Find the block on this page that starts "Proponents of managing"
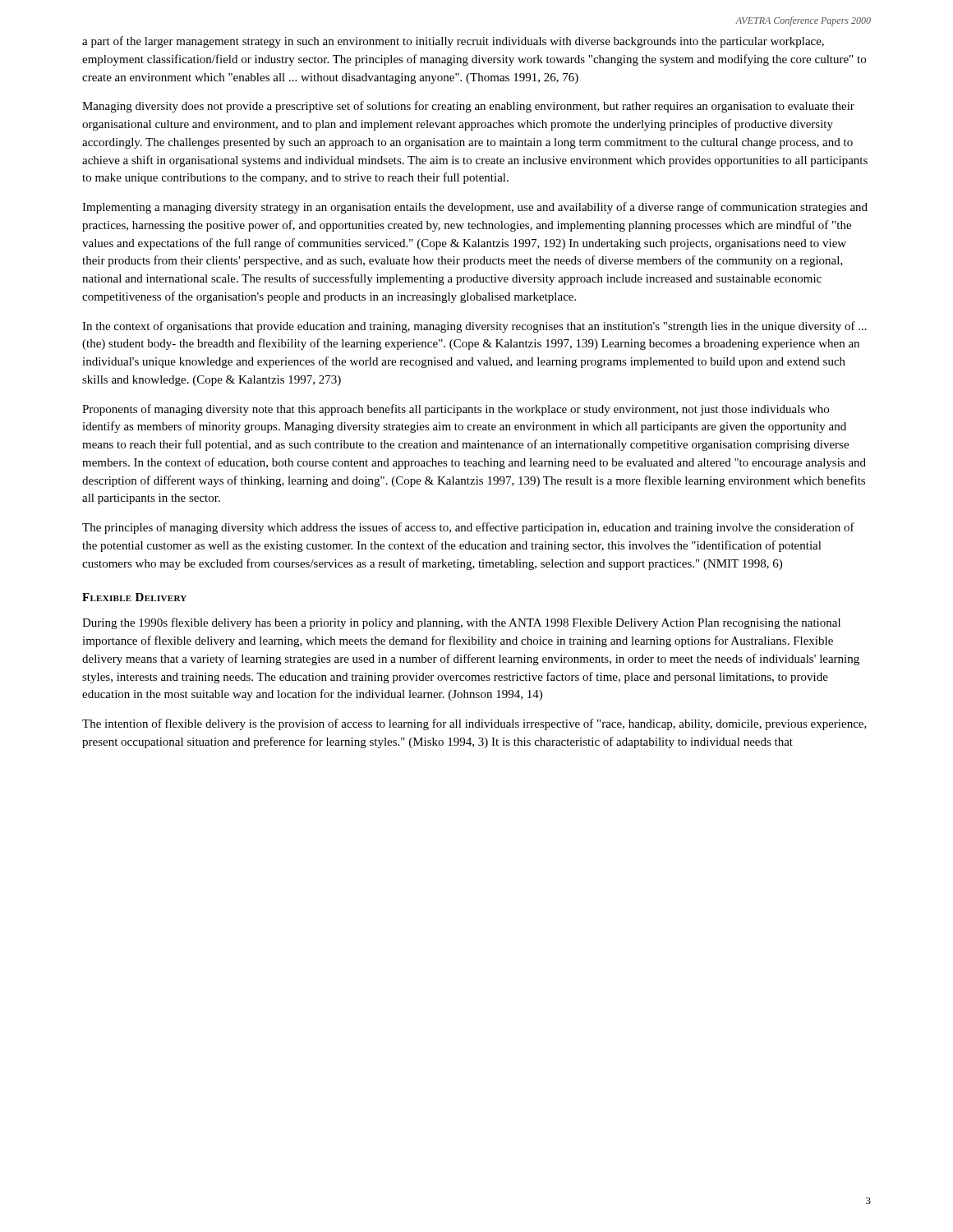The height and width of the screenshot is (1232, 953). coord(476,454)
